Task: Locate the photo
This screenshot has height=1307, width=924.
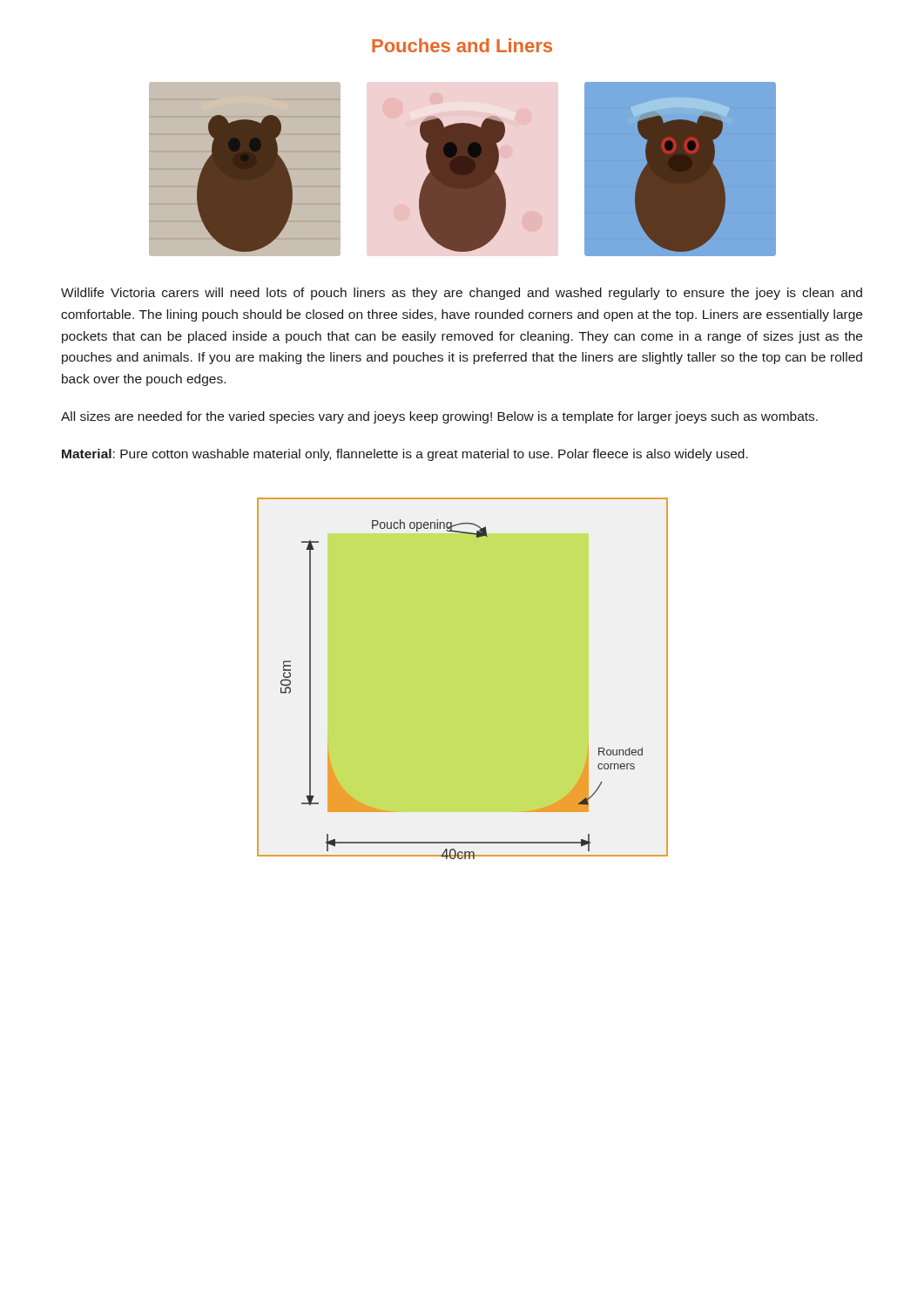Action: 462,169
